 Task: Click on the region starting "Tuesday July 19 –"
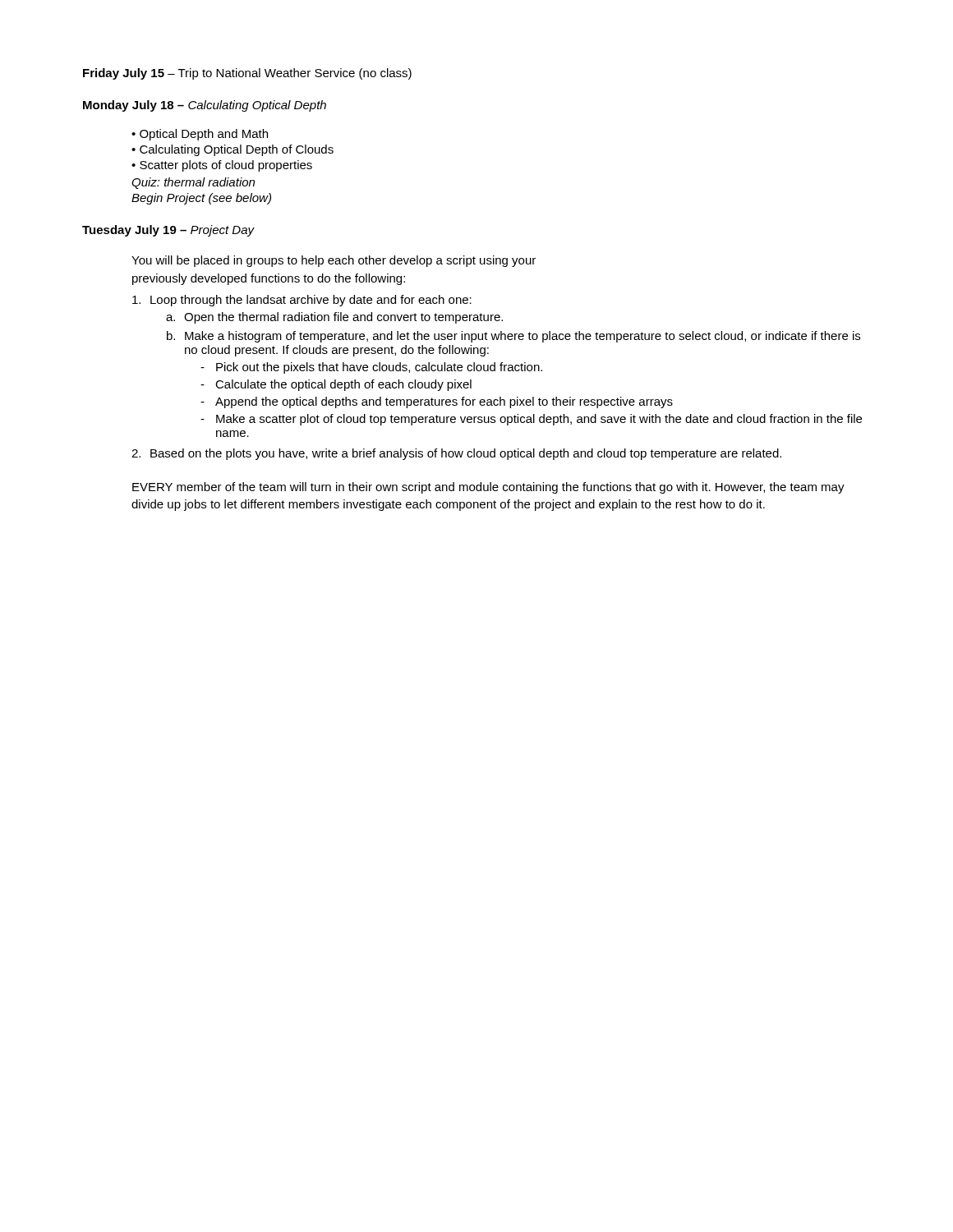coord(168,230)
